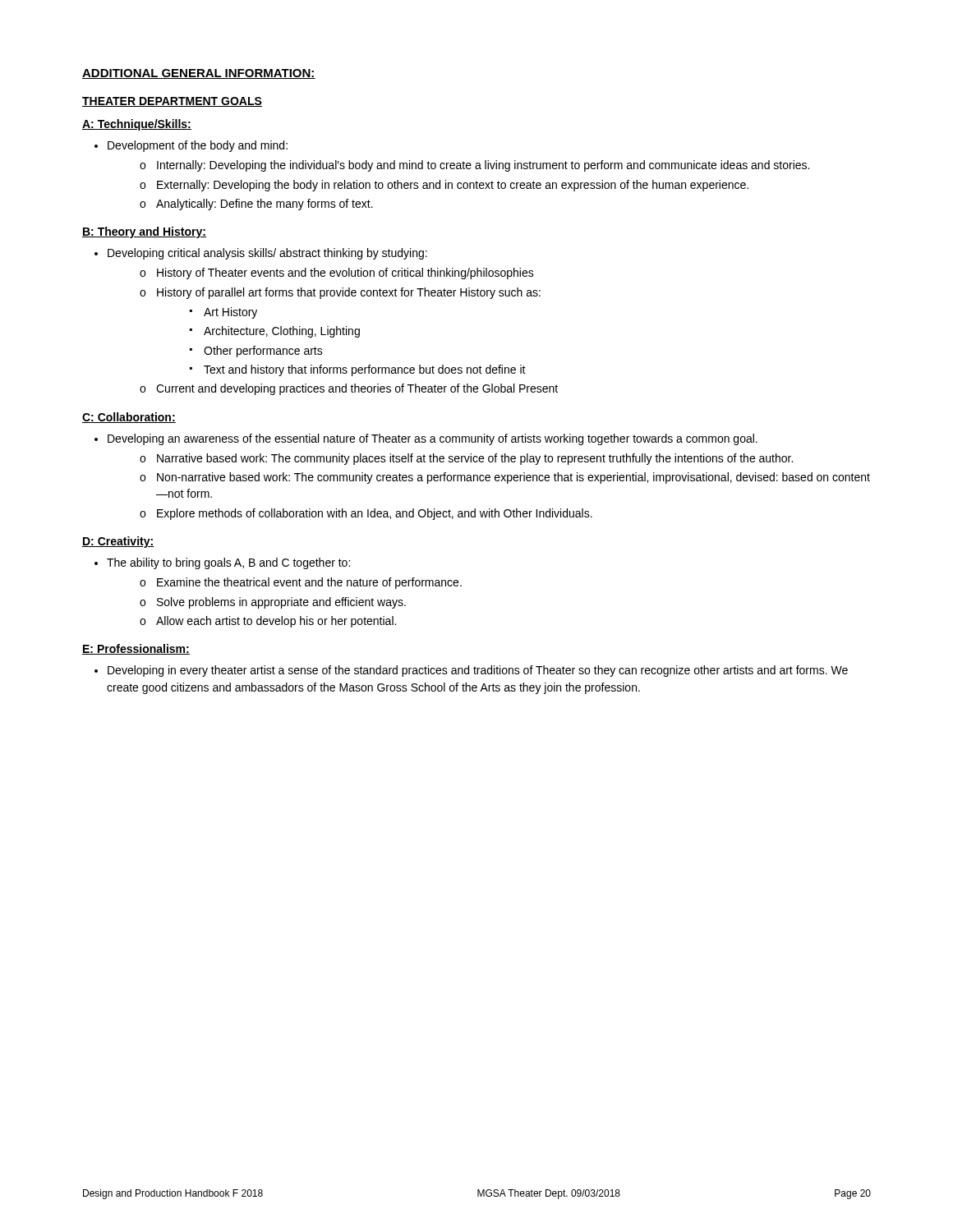953x1232 pixels.
Task: Where is the passage that starts "Developing in every theater"?
Action: [489, 679]
